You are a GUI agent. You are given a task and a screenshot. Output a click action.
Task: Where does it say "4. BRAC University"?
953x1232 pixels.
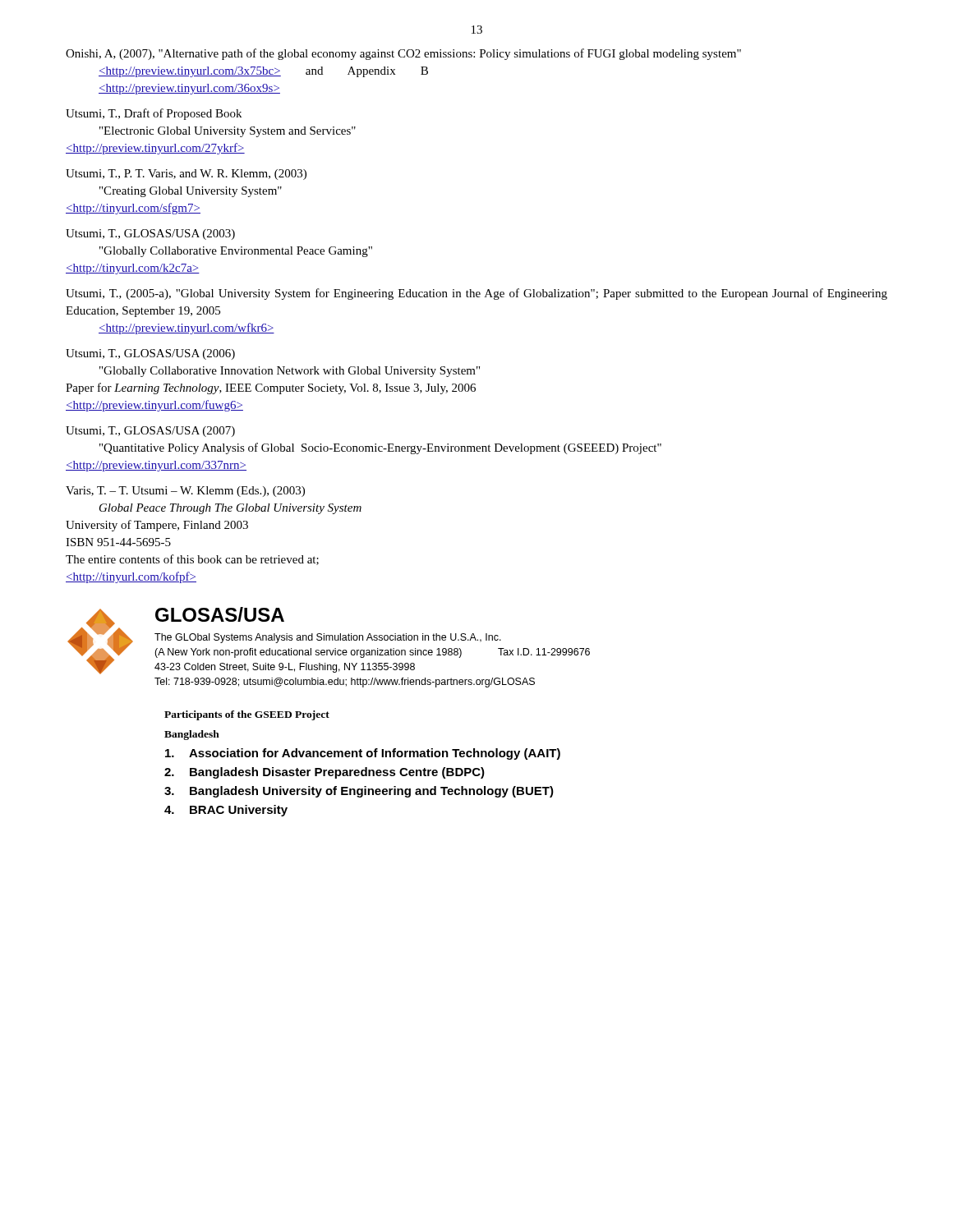tap(226, 809)
